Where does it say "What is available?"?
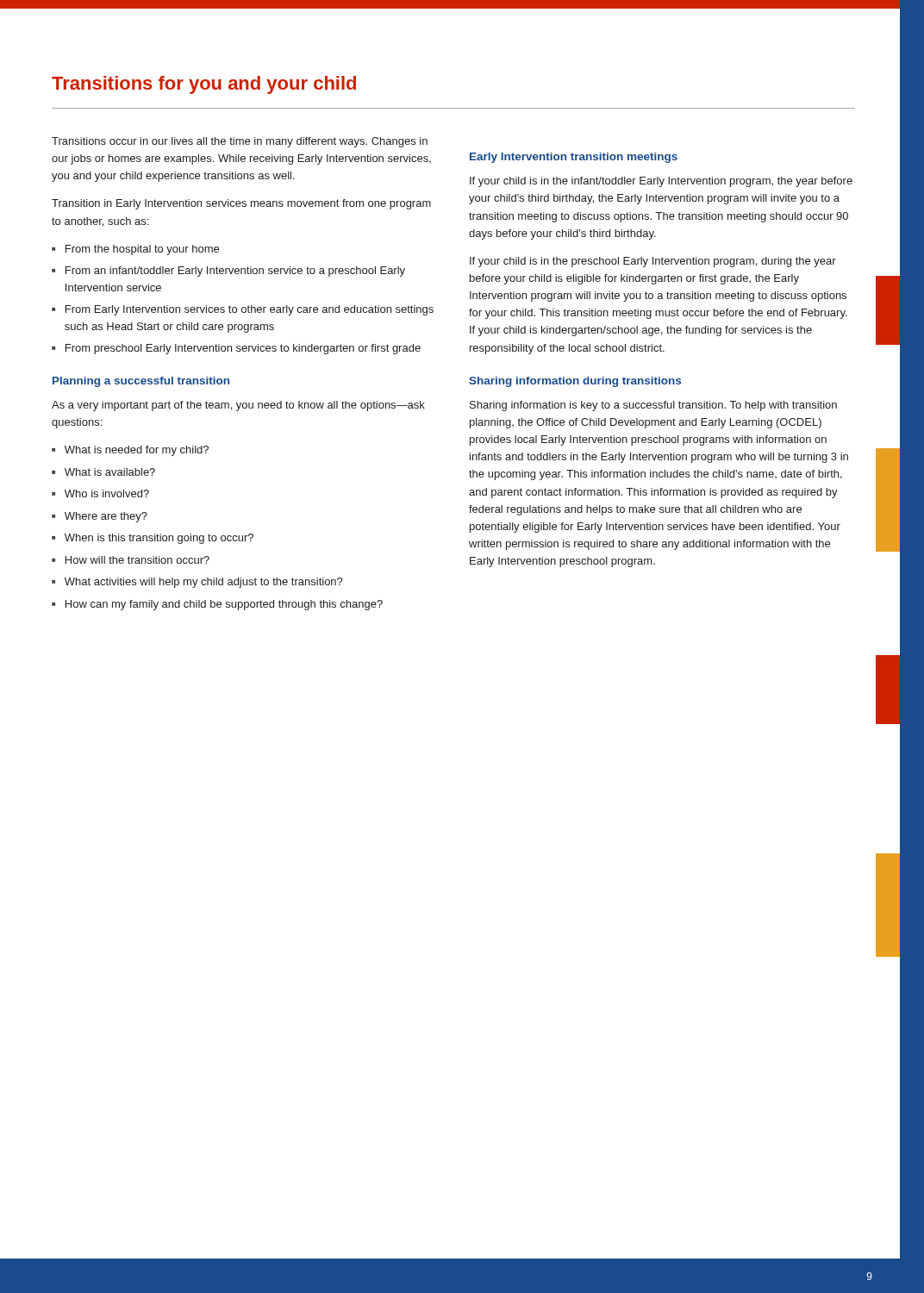Image resolution: width=924 pixels, height=1293 pixels. (110, 472)
